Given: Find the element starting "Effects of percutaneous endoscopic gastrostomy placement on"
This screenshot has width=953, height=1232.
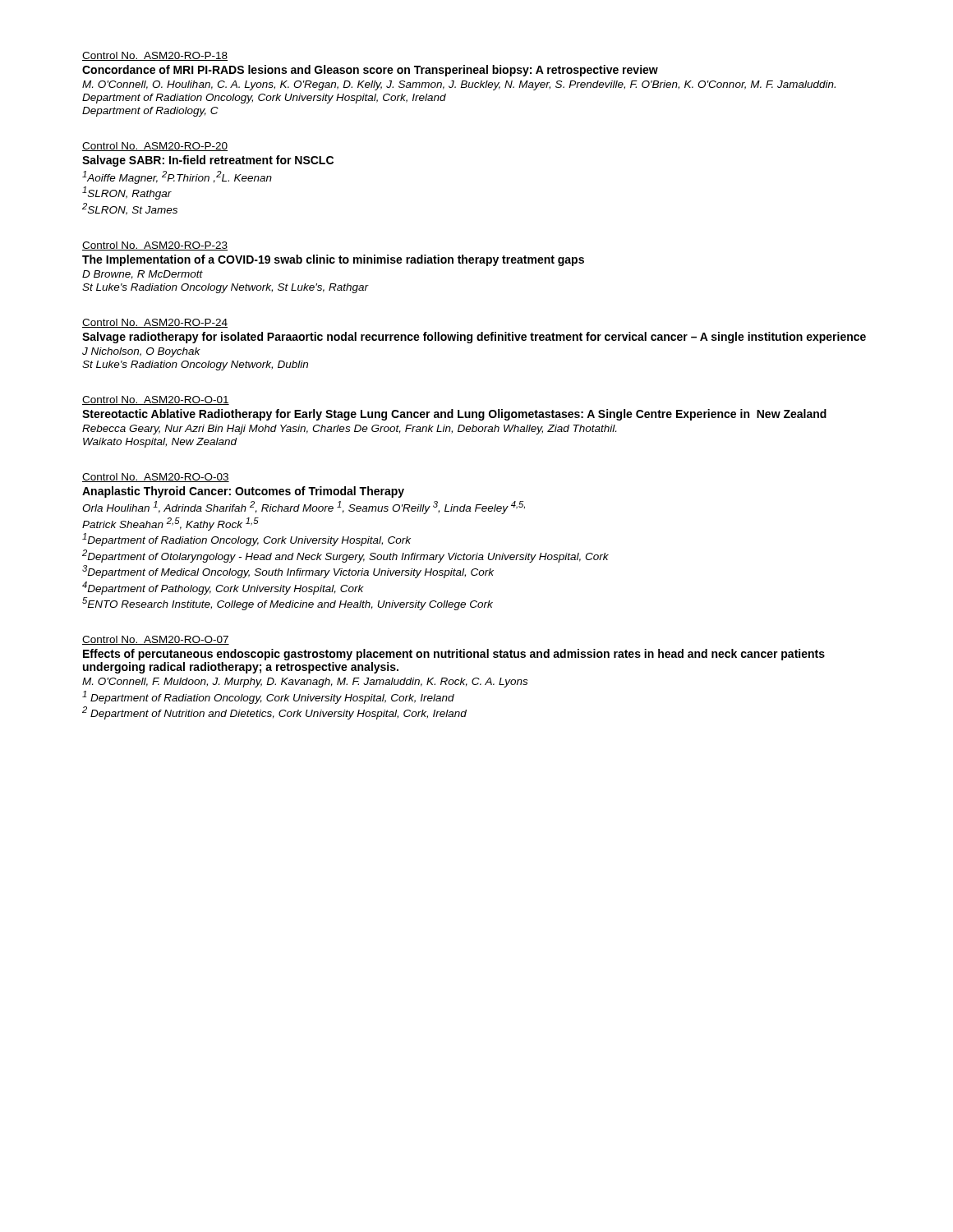Looking at the screenshot, I should click(x=453, y=660).
